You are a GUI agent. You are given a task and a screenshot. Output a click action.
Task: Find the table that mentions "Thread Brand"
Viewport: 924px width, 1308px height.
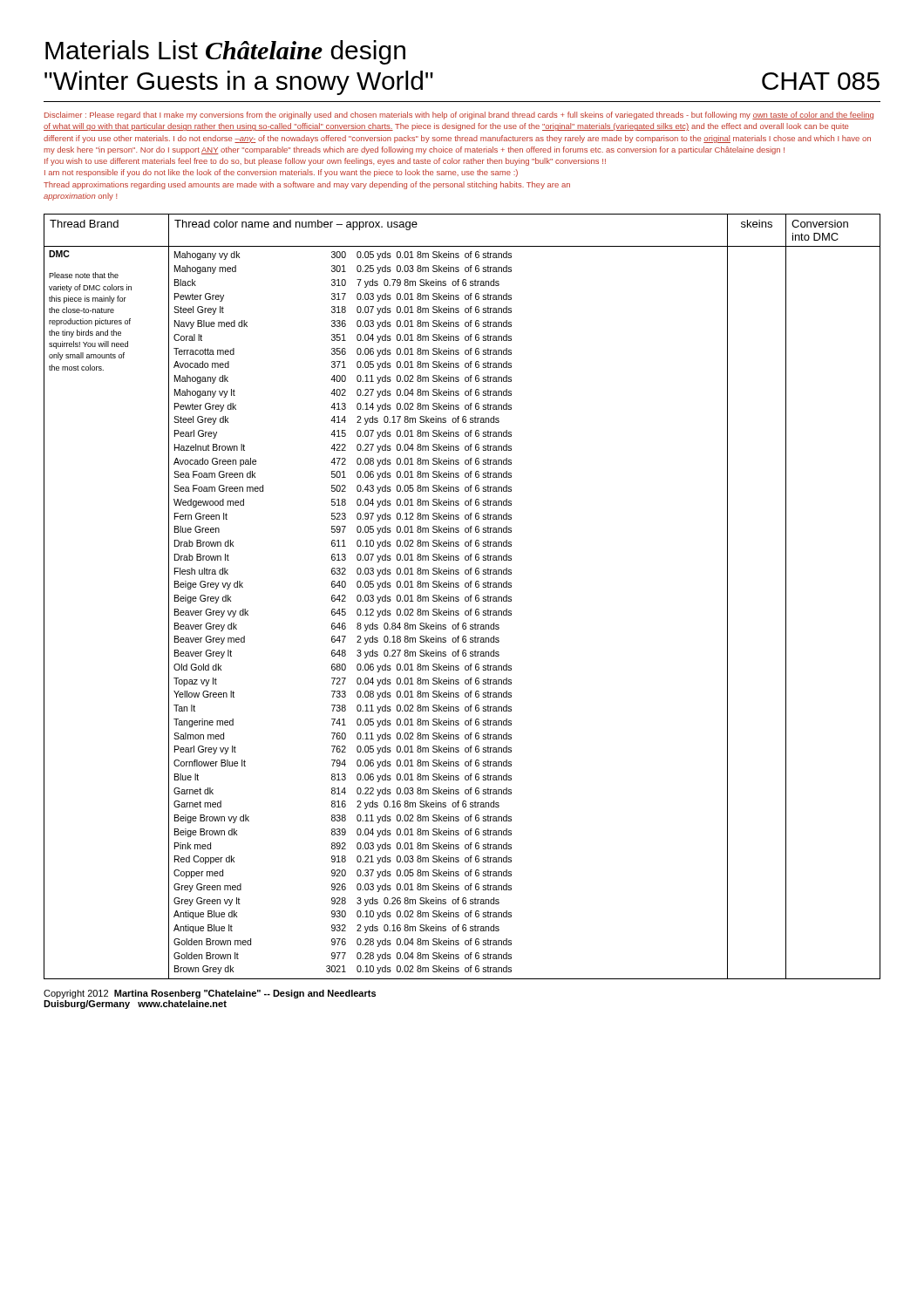click(x=462, y=597)
